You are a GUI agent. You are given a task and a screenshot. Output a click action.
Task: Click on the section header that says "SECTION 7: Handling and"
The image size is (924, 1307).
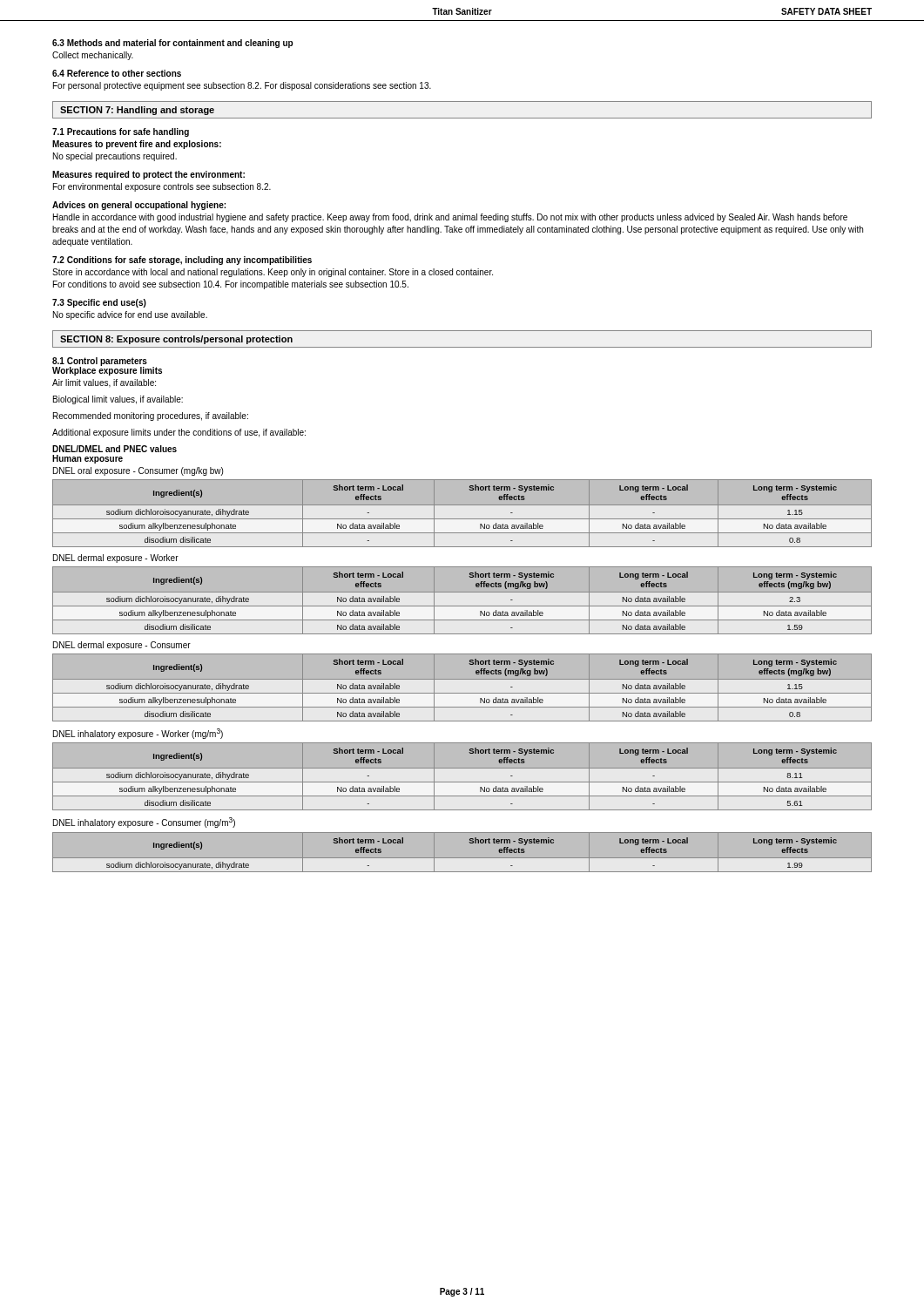click(x=137, y=110)
